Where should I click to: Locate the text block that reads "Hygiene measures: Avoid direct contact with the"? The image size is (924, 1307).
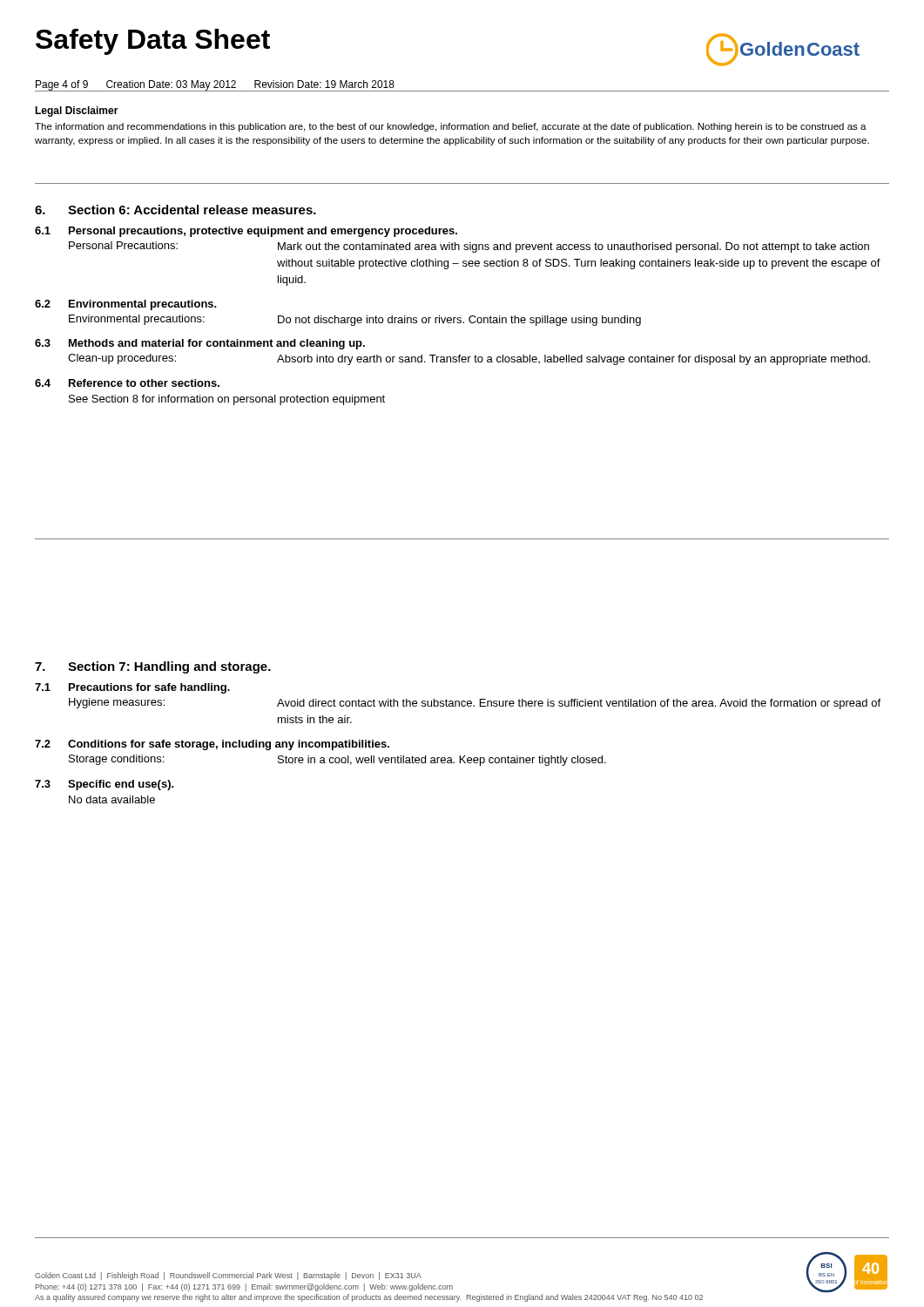(x=479, y=712)
